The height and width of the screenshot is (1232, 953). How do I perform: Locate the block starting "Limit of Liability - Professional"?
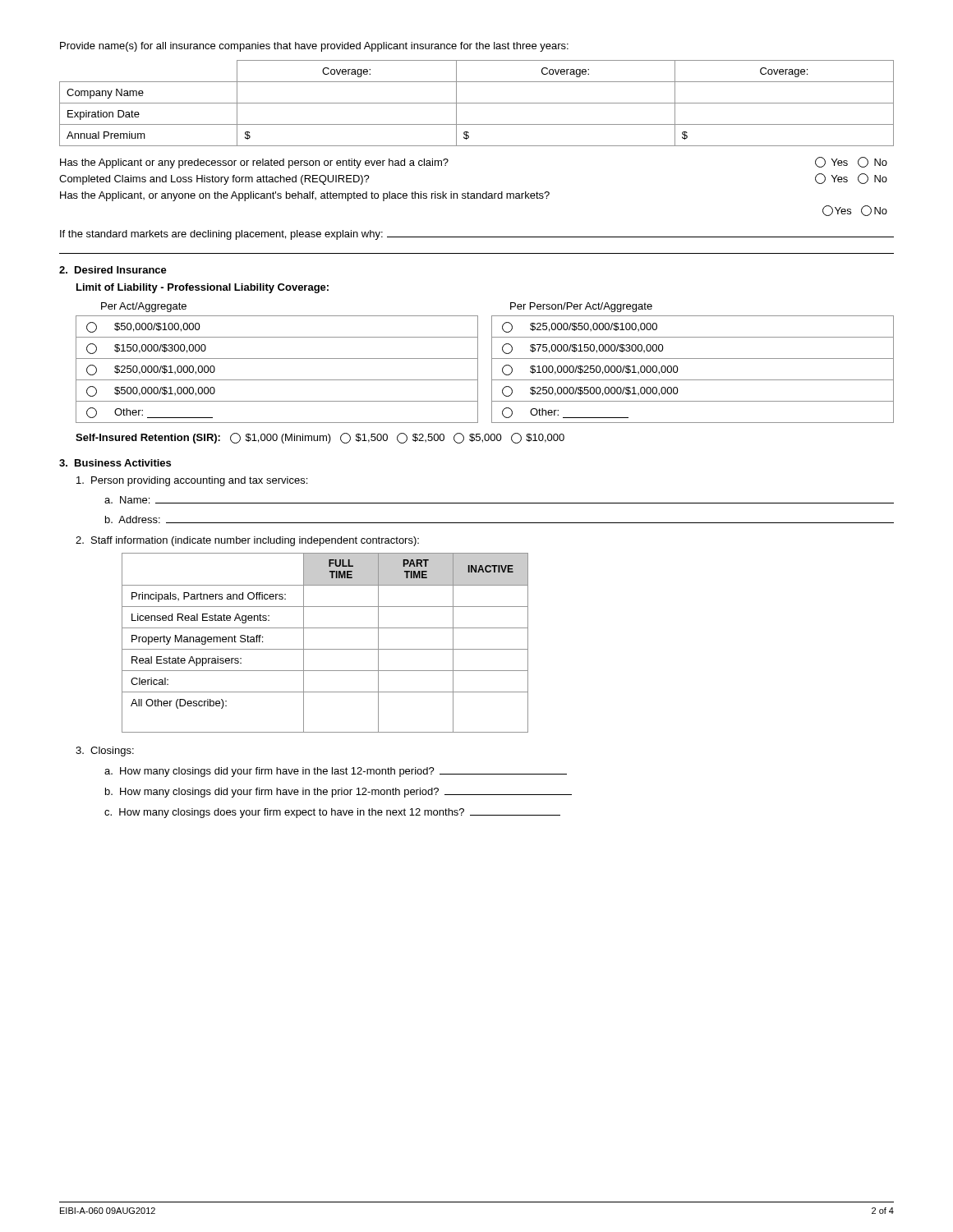coord(203,287)
